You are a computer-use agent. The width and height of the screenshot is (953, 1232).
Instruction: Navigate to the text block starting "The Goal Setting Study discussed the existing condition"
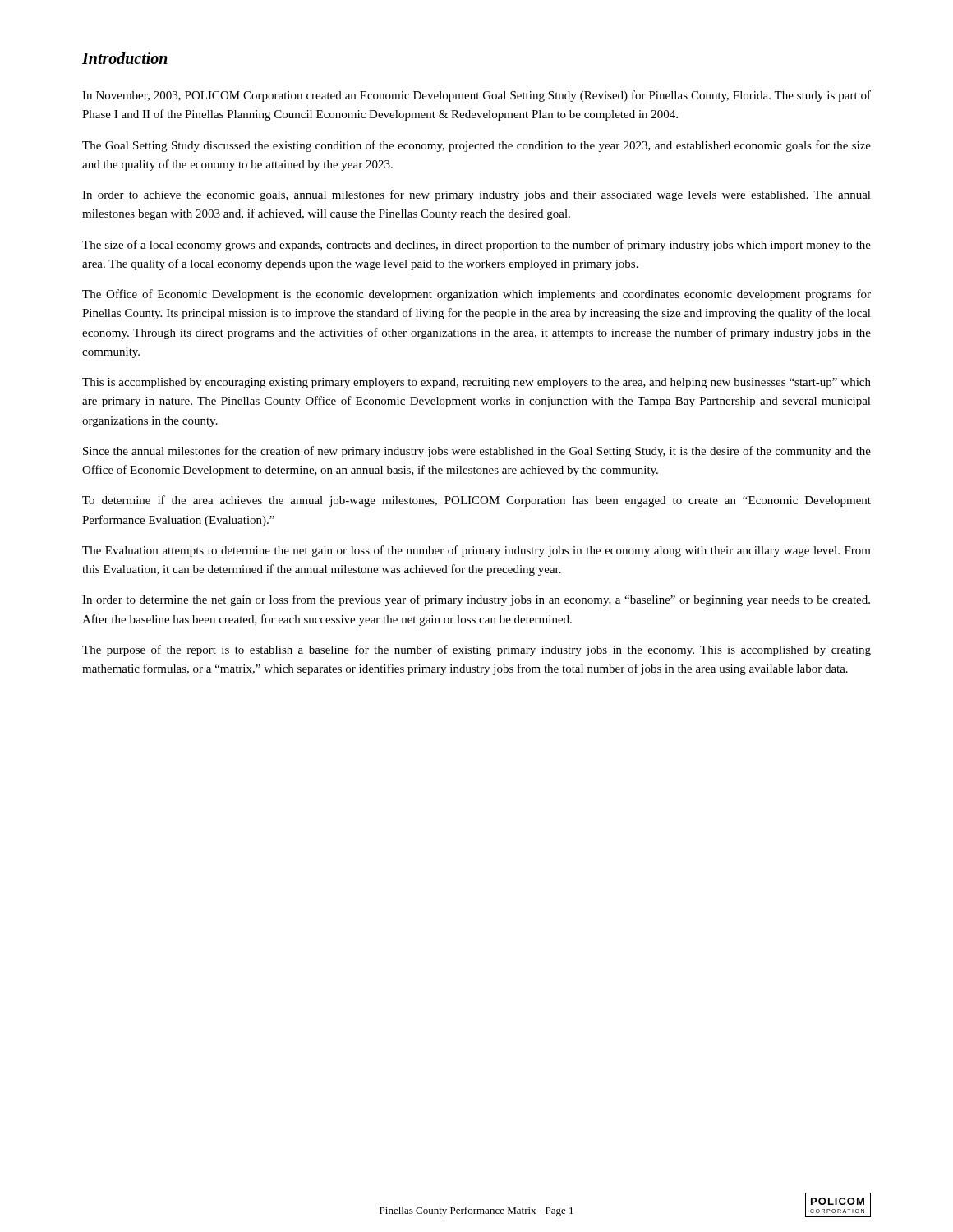pyautogui.click(x=476, y=154)
